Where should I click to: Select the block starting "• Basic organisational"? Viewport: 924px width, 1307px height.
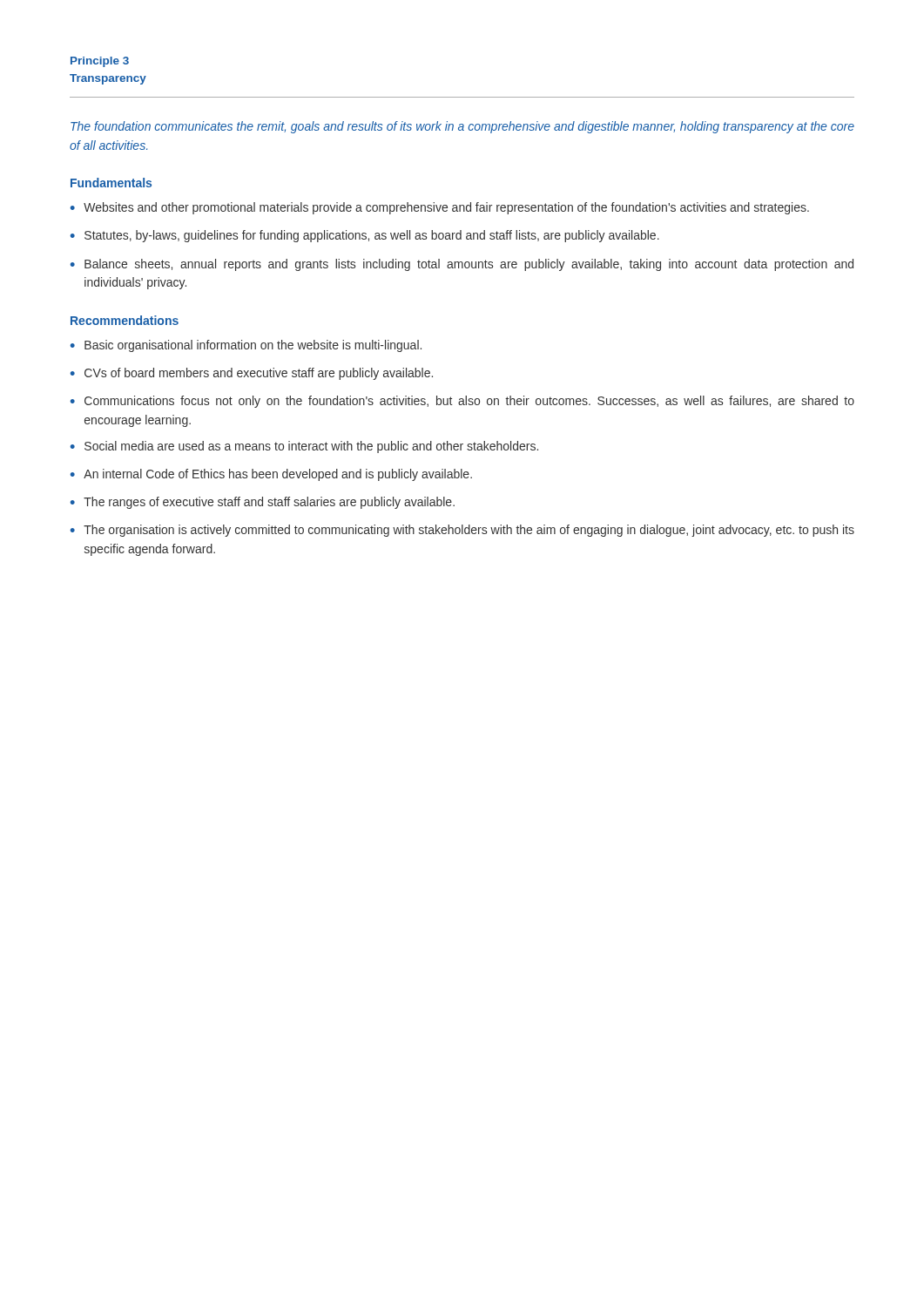click(x=246, y=346)
